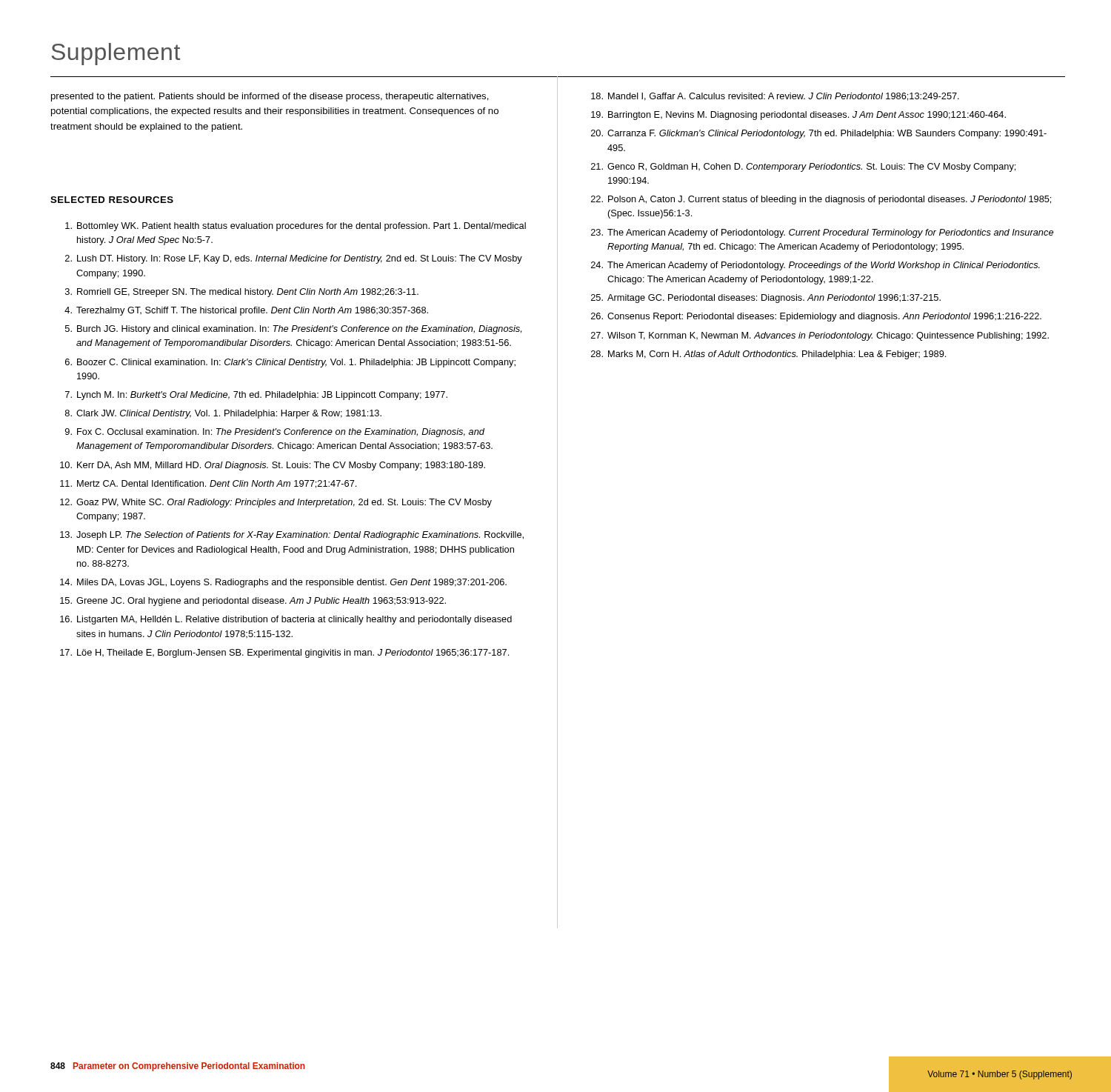Click on the list item with the text "9. Fox C."
The image size is (1111, 1092).
(289, 439)
